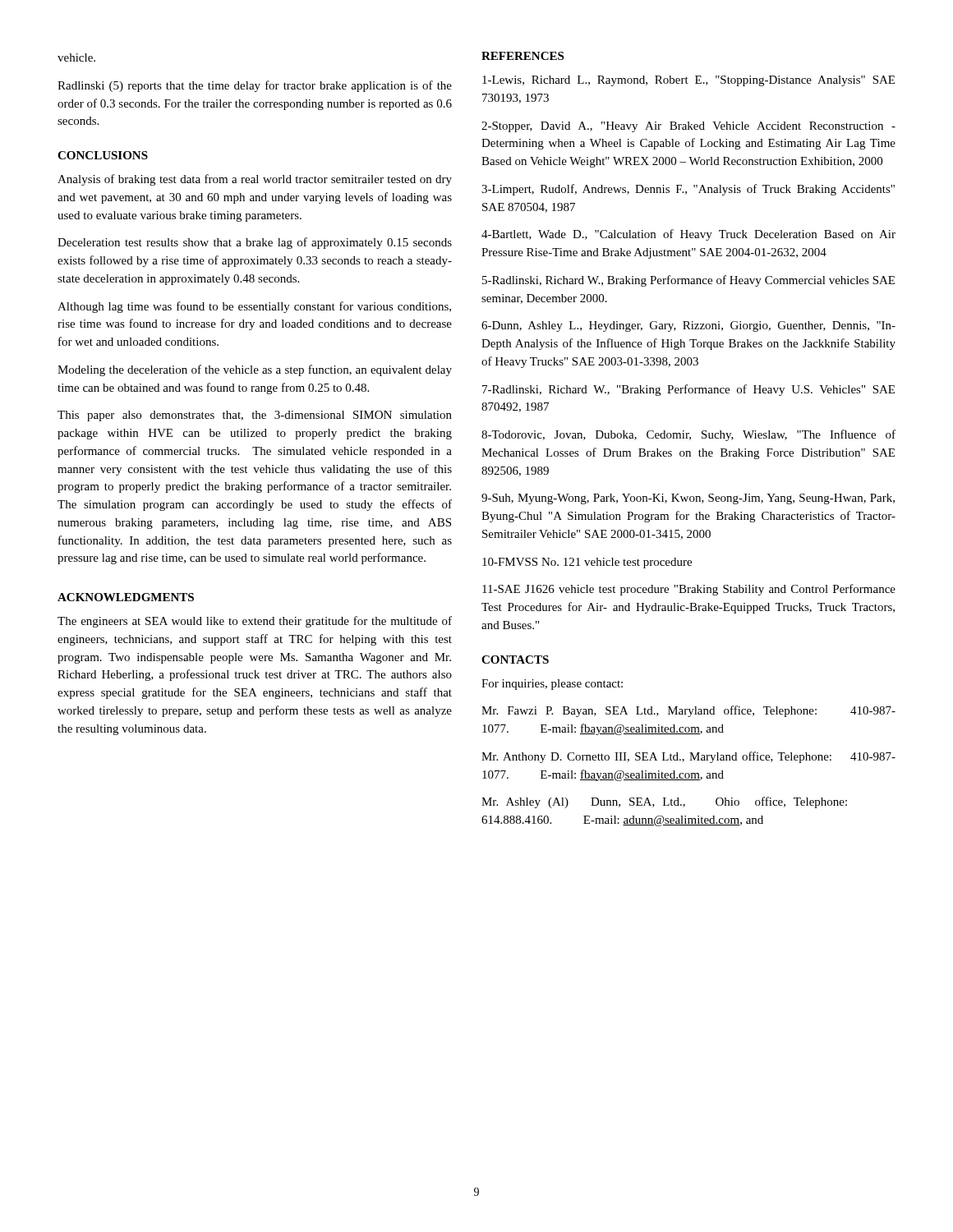Select the region starting "Although lag time was found to be essentially"
953x1232 pixels.
point(255,324)
